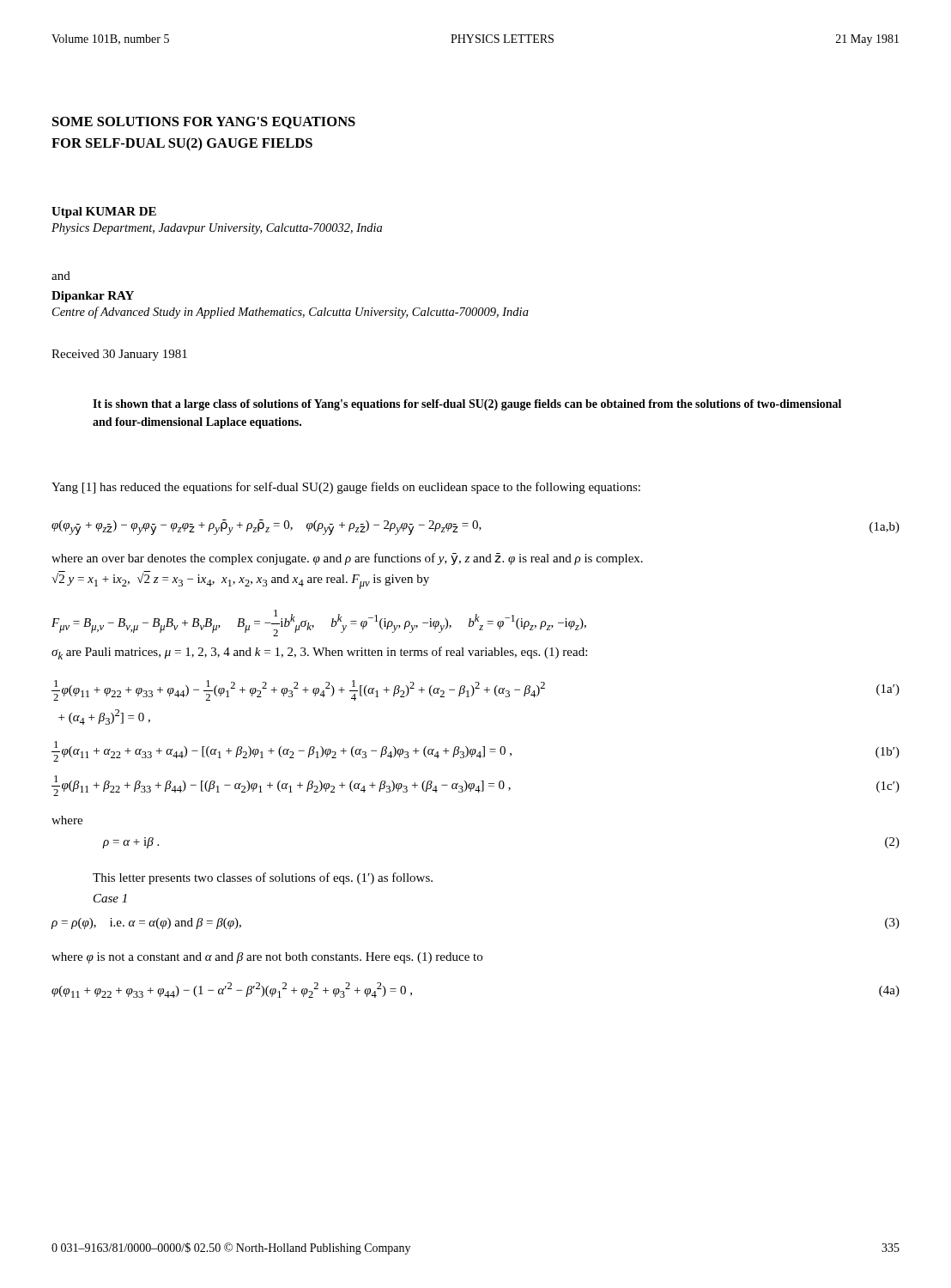
Task: Select the text block containing "where φ is not a constant"
Action: click(x=267, y=957)
